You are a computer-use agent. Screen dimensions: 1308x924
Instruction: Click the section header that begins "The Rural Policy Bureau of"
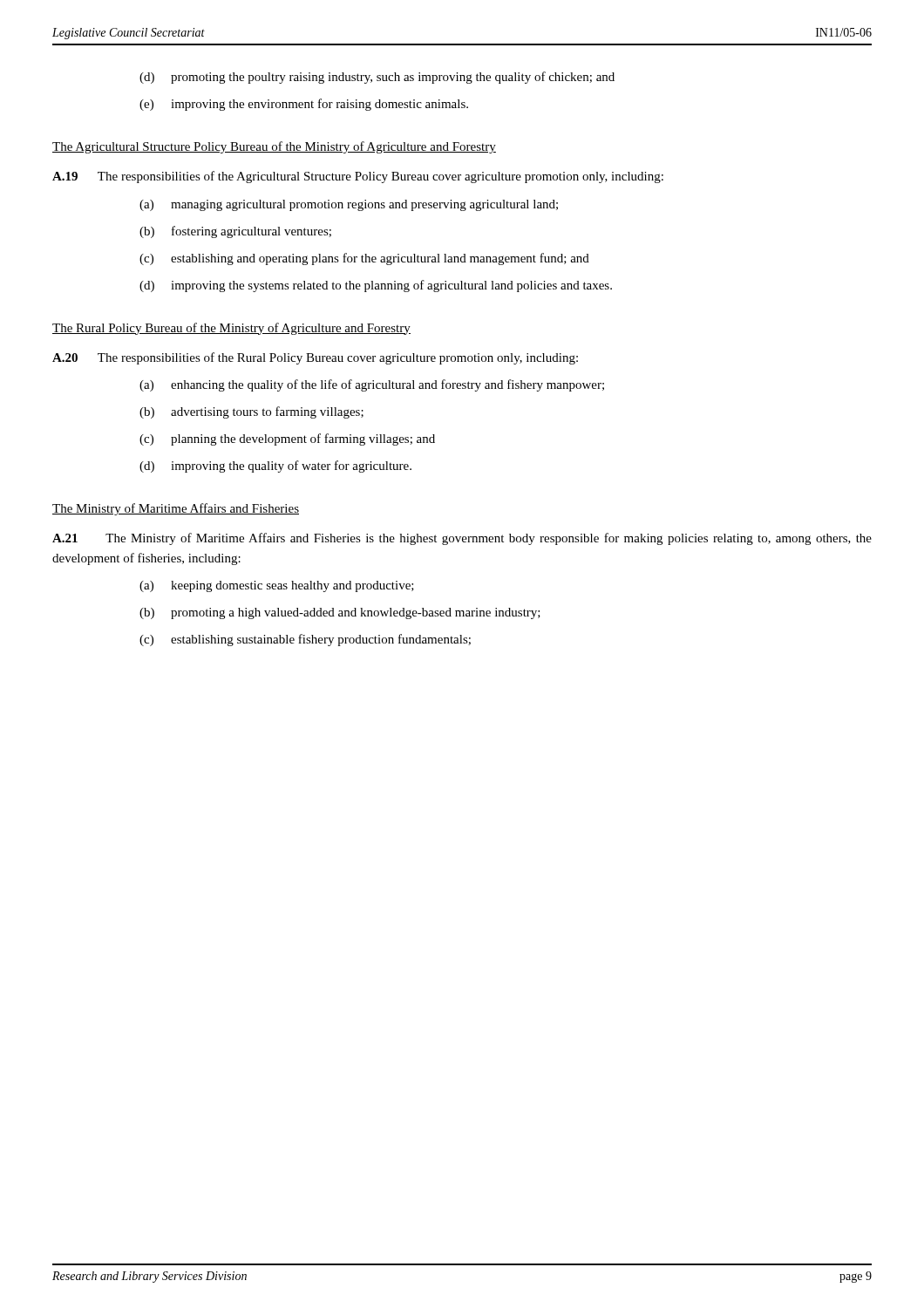(x=231, y=327)
